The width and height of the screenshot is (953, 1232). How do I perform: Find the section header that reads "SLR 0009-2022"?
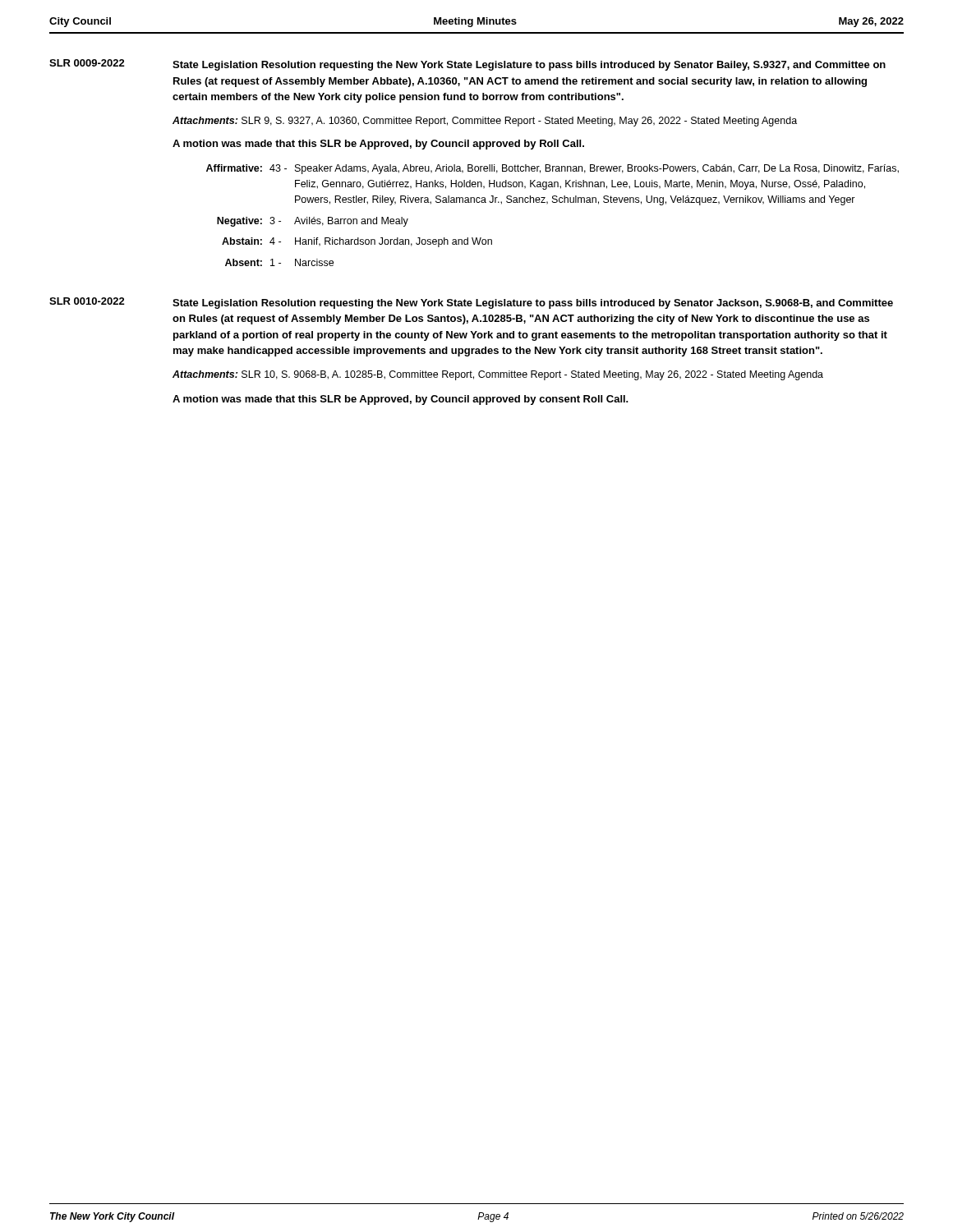pos(87,63)
